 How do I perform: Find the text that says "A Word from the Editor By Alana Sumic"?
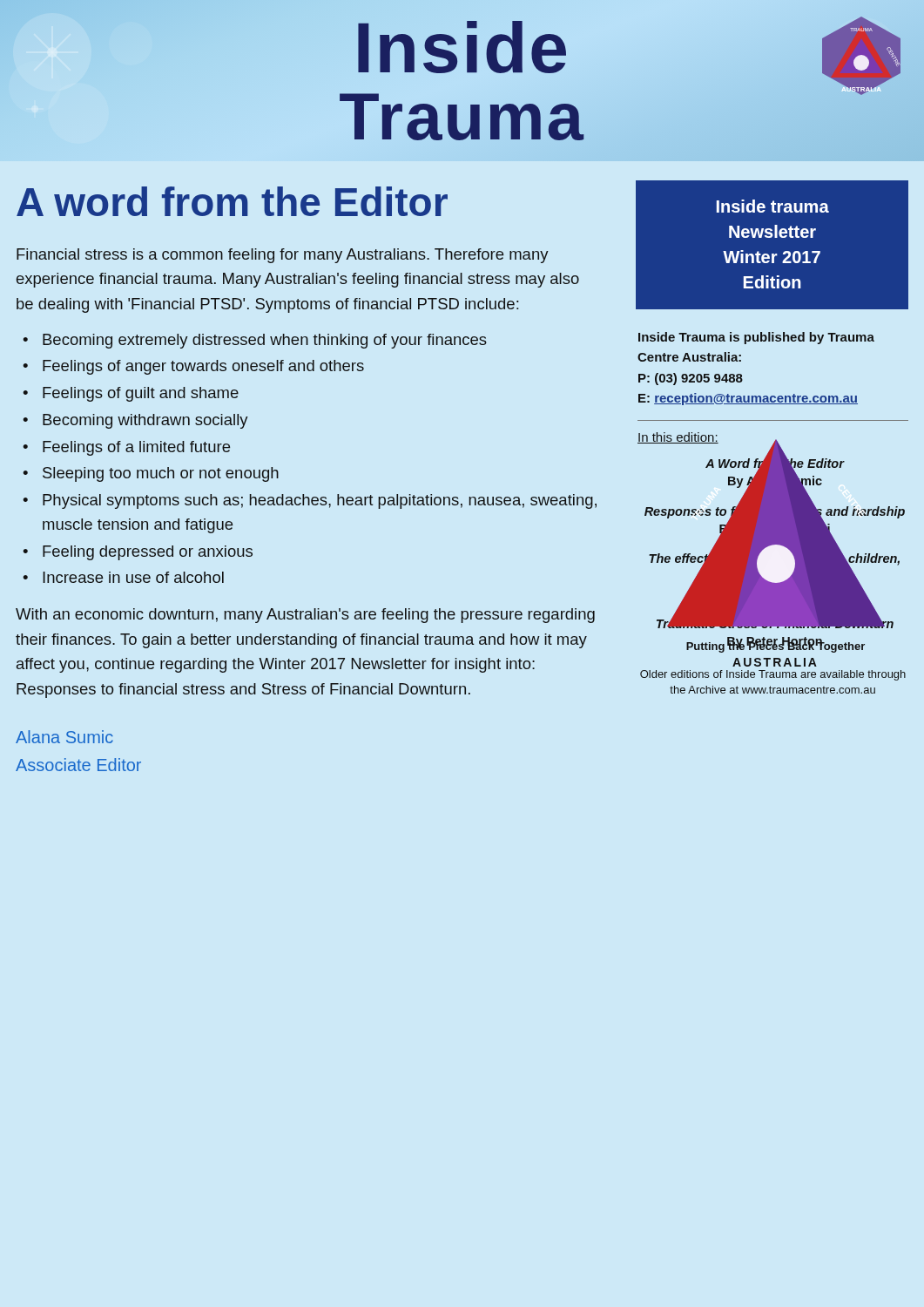[775, 472]
